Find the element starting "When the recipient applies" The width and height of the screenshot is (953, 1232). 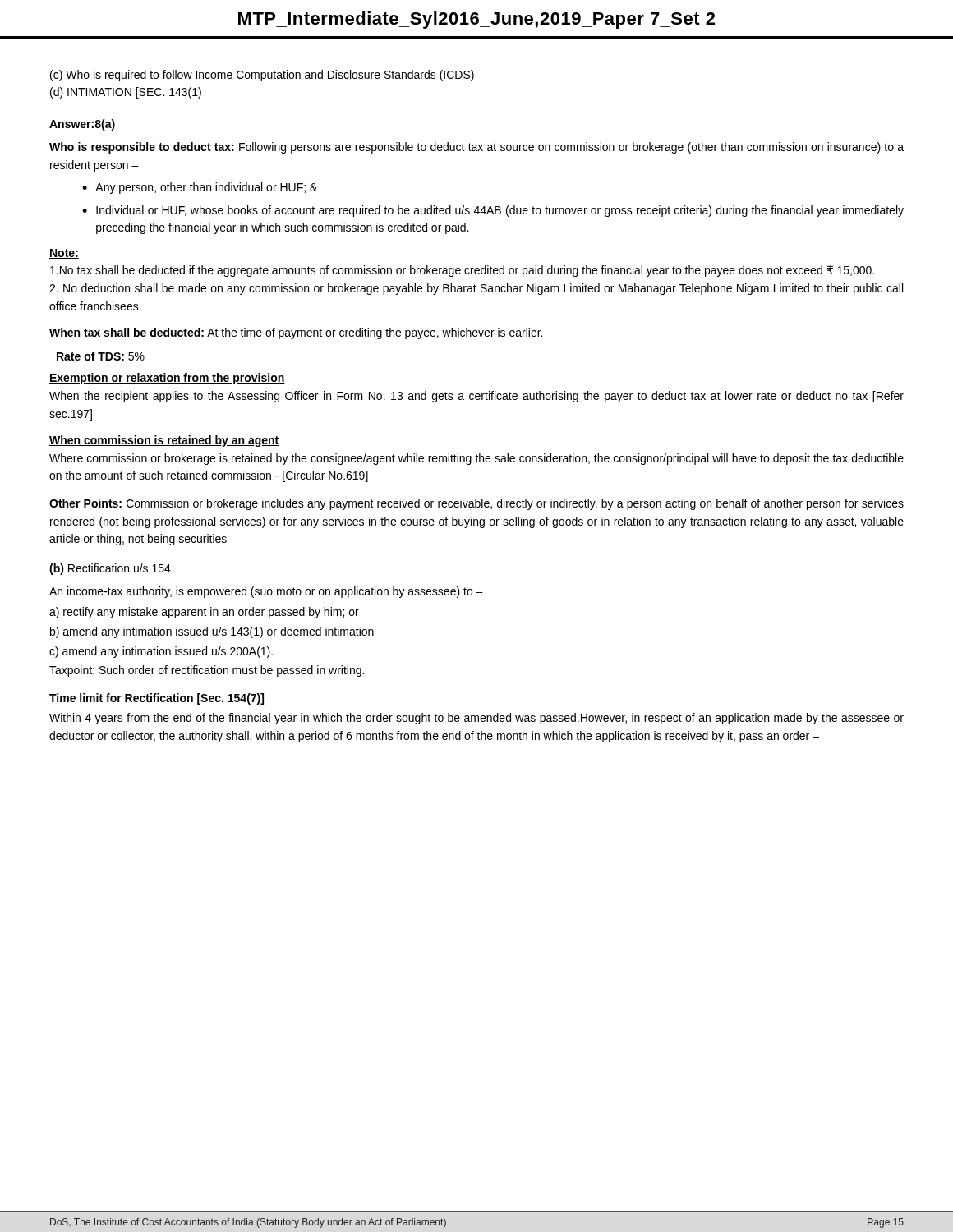(x=476, y=405)
